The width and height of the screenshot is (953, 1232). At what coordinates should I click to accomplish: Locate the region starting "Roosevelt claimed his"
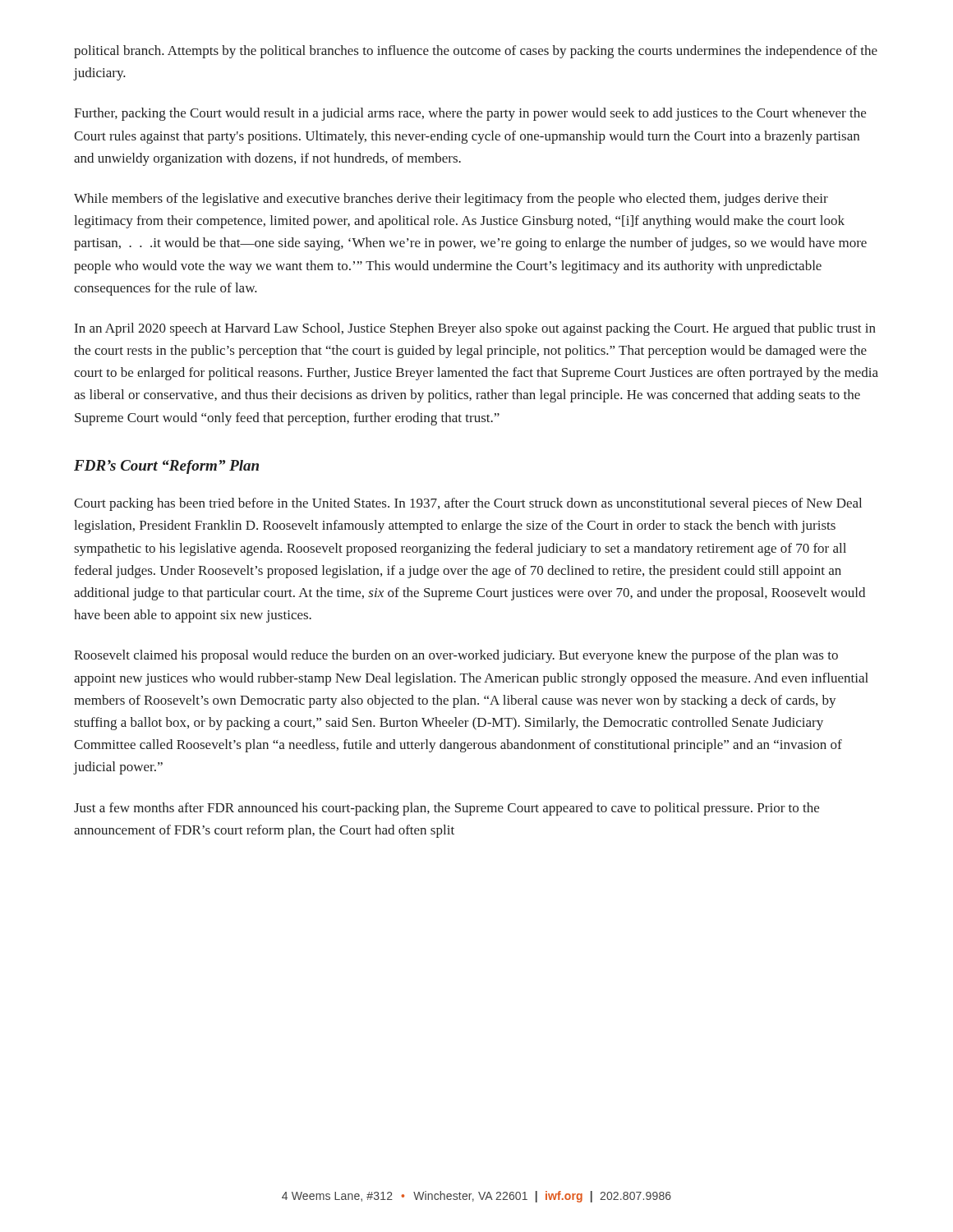(471, 711)
